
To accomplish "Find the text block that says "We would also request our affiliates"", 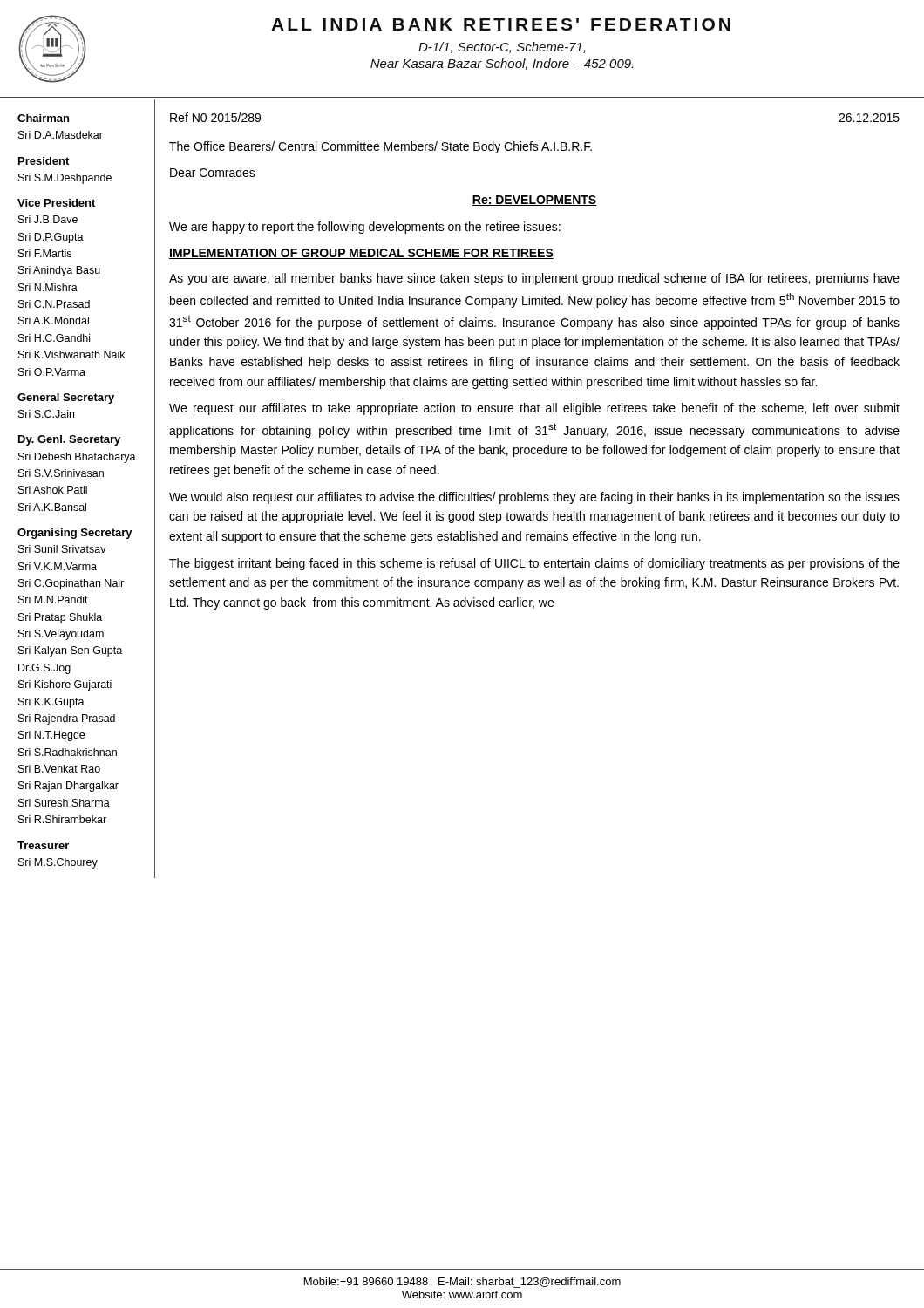I will [534, 517].
